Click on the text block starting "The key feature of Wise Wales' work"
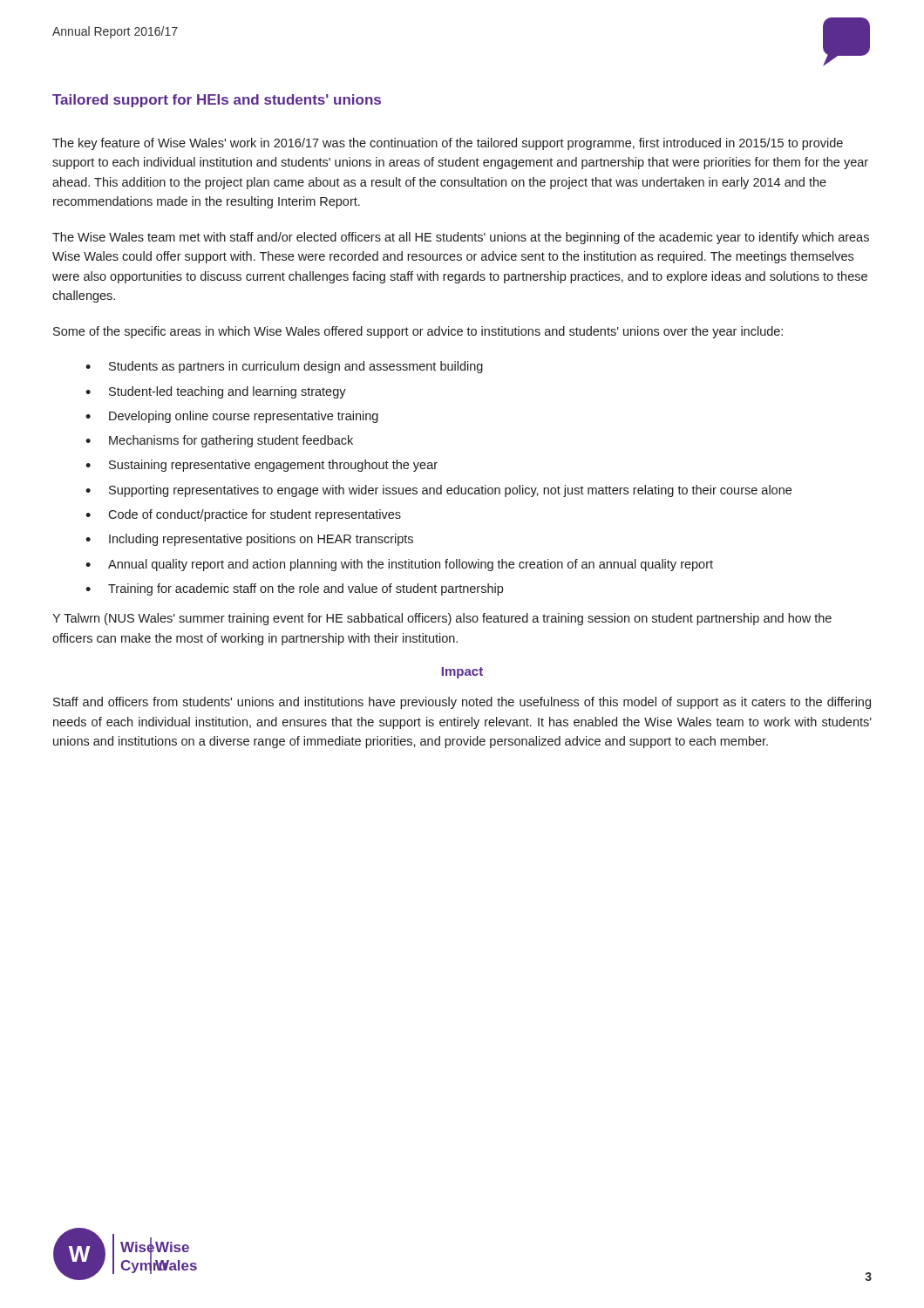 [462, 173]
